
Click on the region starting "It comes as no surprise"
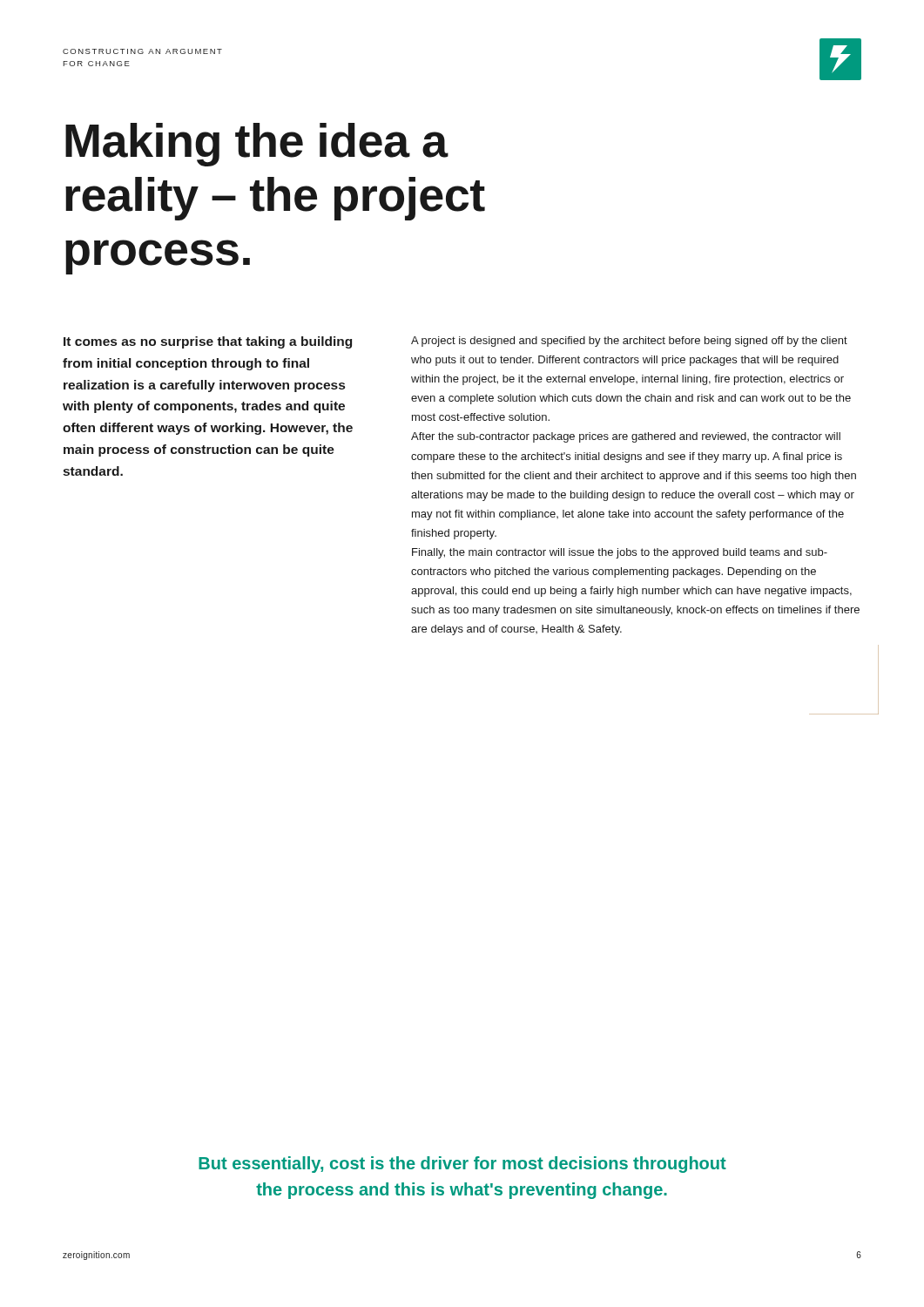tap(215, 407)
